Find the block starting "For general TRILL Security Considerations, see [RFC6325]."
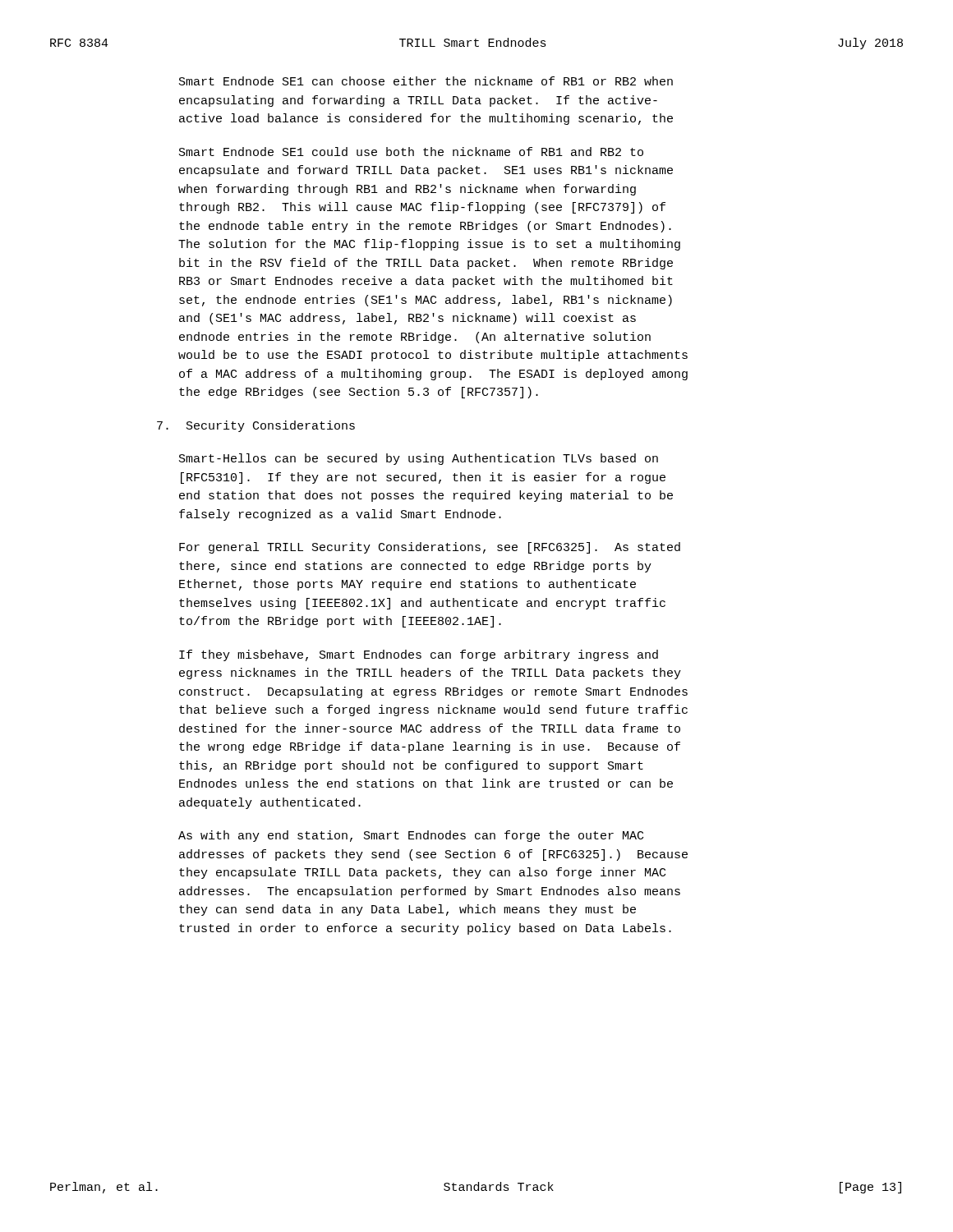The height and width of the screenshot is (1232, 953). click(x=419, y=585)
